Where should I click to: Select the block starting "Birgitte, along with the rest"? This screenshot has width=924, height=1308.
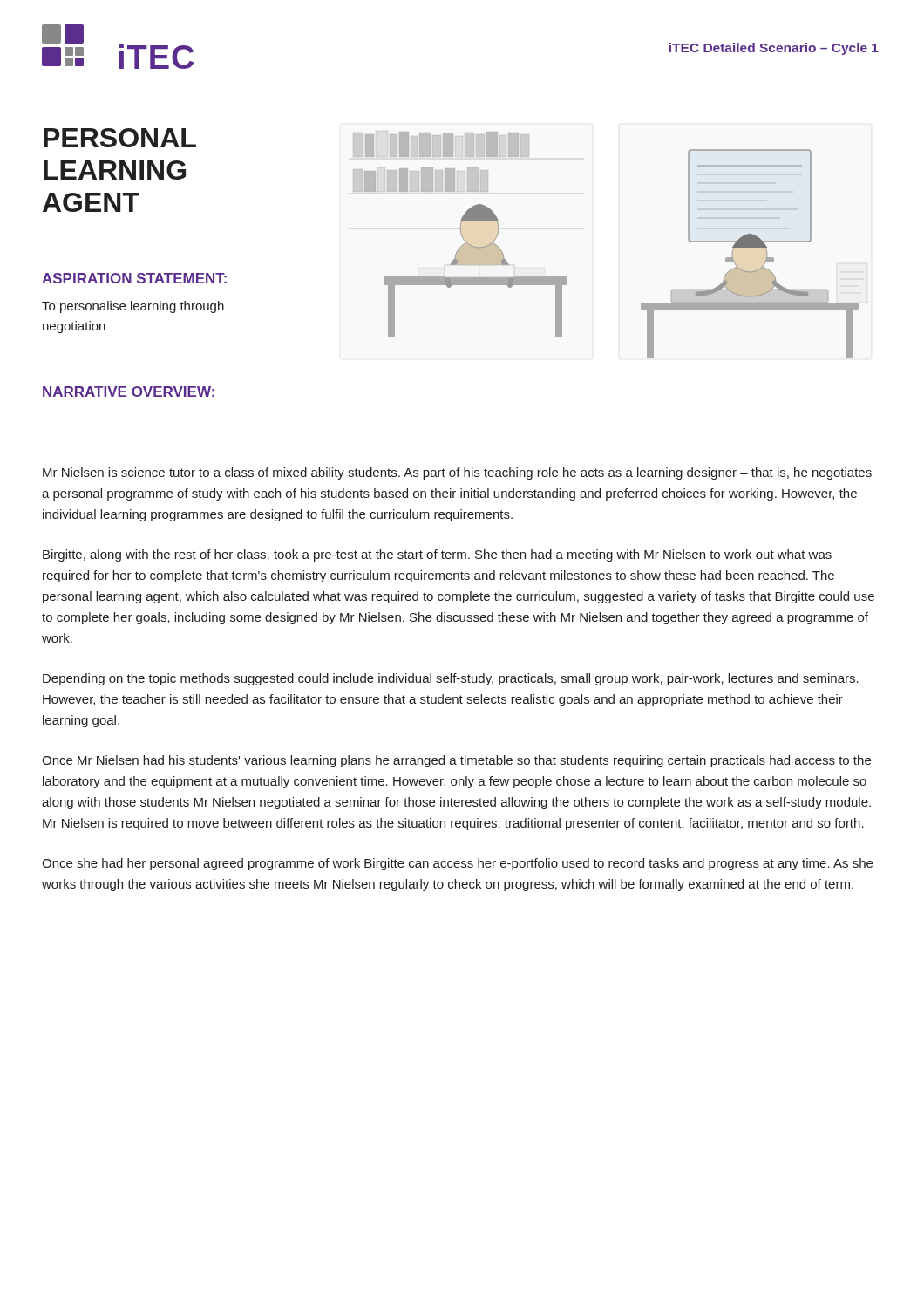(462, 596)
